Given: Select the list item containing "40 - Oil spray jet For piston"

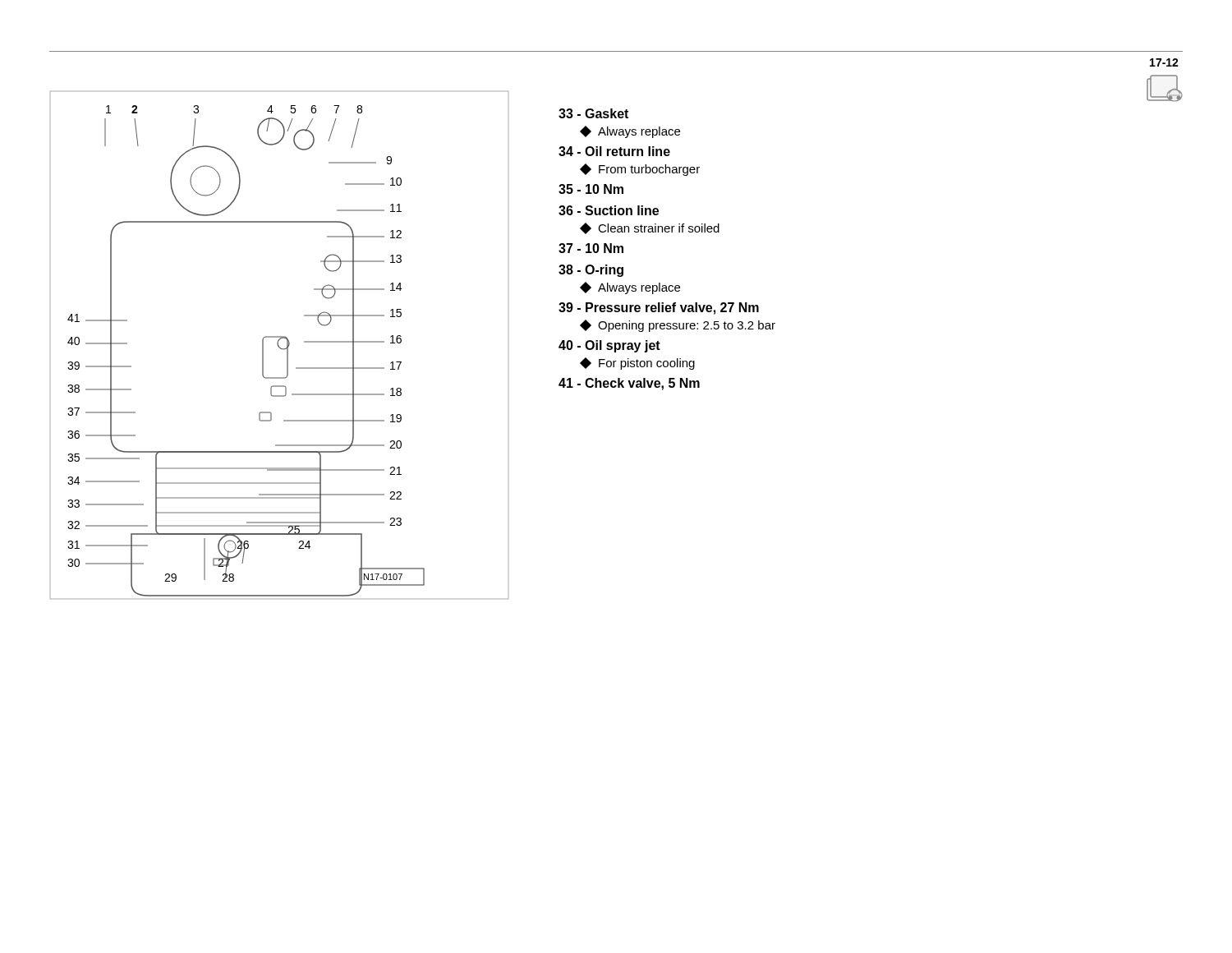Looking at the screenshot, I should 609,346.
